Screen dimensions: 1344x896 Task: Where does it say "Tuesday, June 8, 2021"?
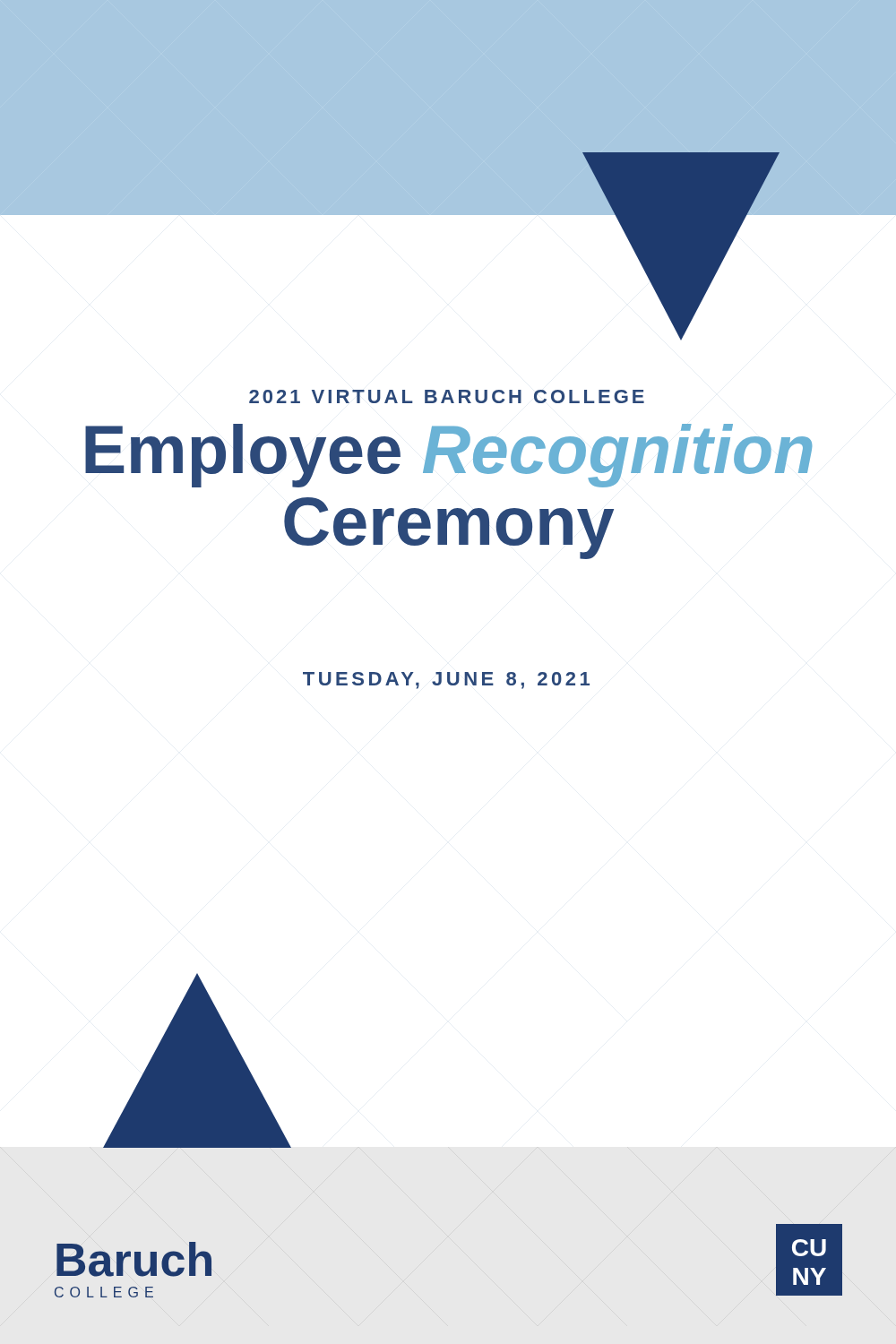pyautogui.click(x=448, y=679)
